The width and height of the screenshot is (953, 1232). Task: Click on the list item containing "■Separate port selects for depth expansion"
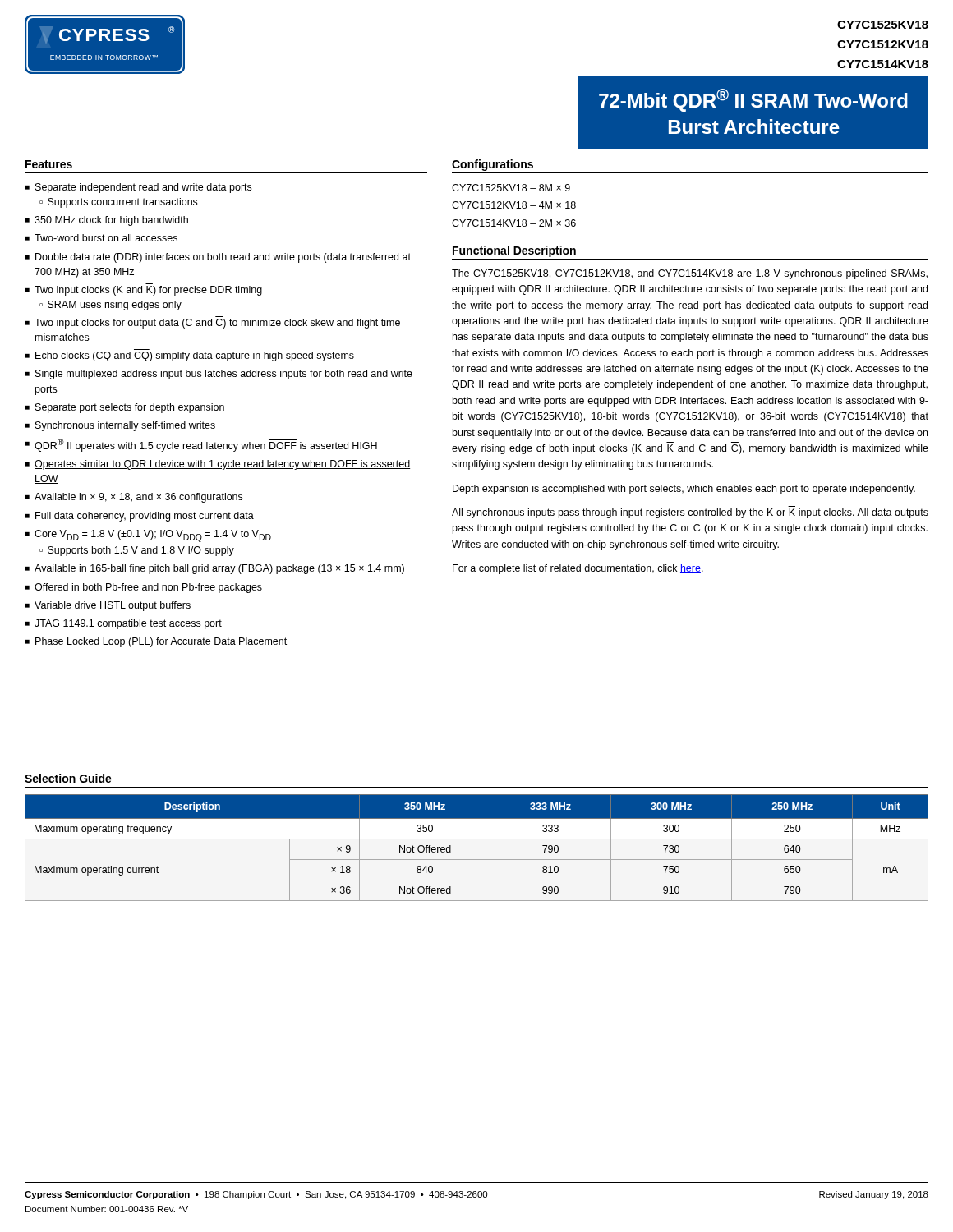(125, 407)
